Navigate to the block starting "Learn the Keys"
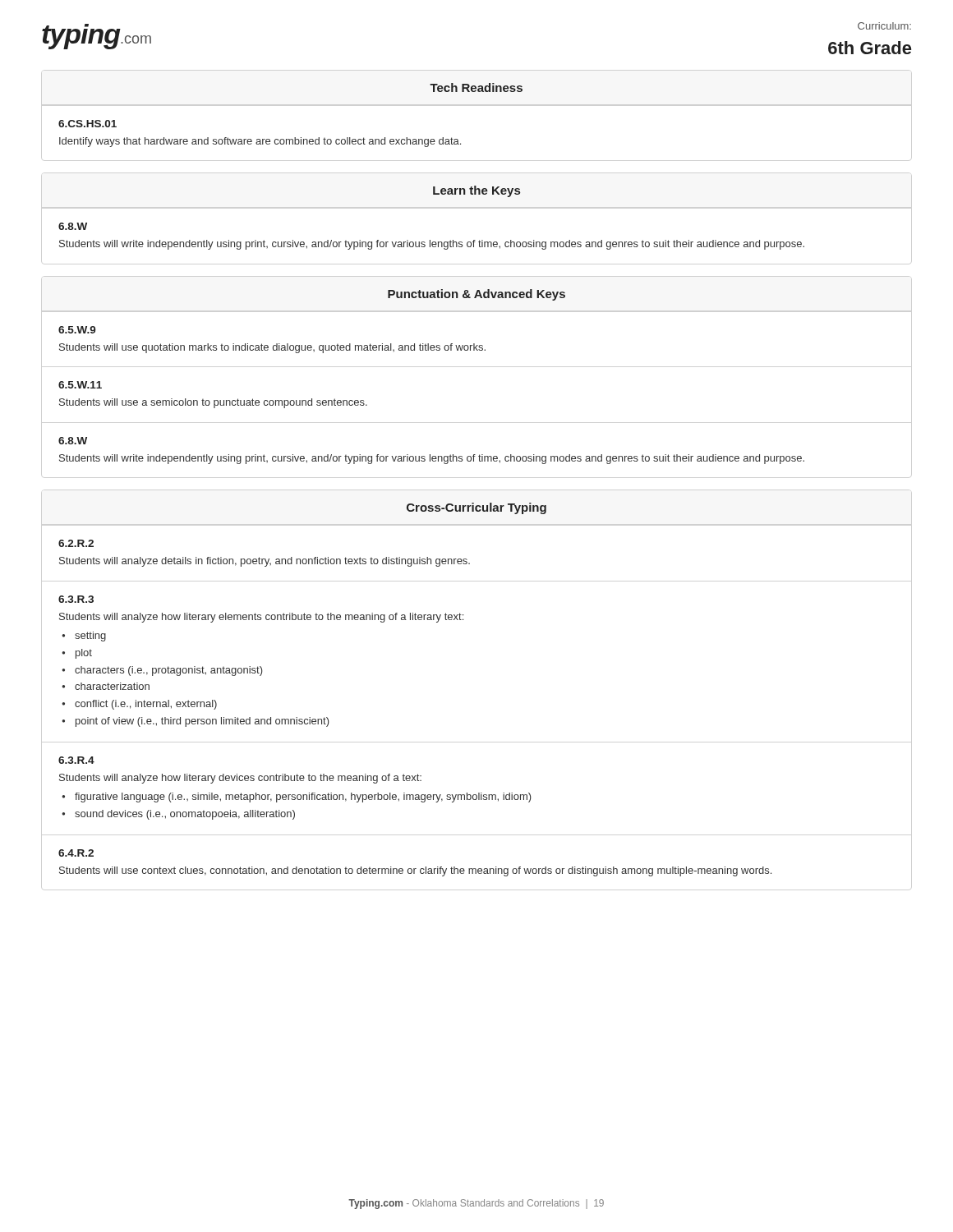 [x=476, y=190]
